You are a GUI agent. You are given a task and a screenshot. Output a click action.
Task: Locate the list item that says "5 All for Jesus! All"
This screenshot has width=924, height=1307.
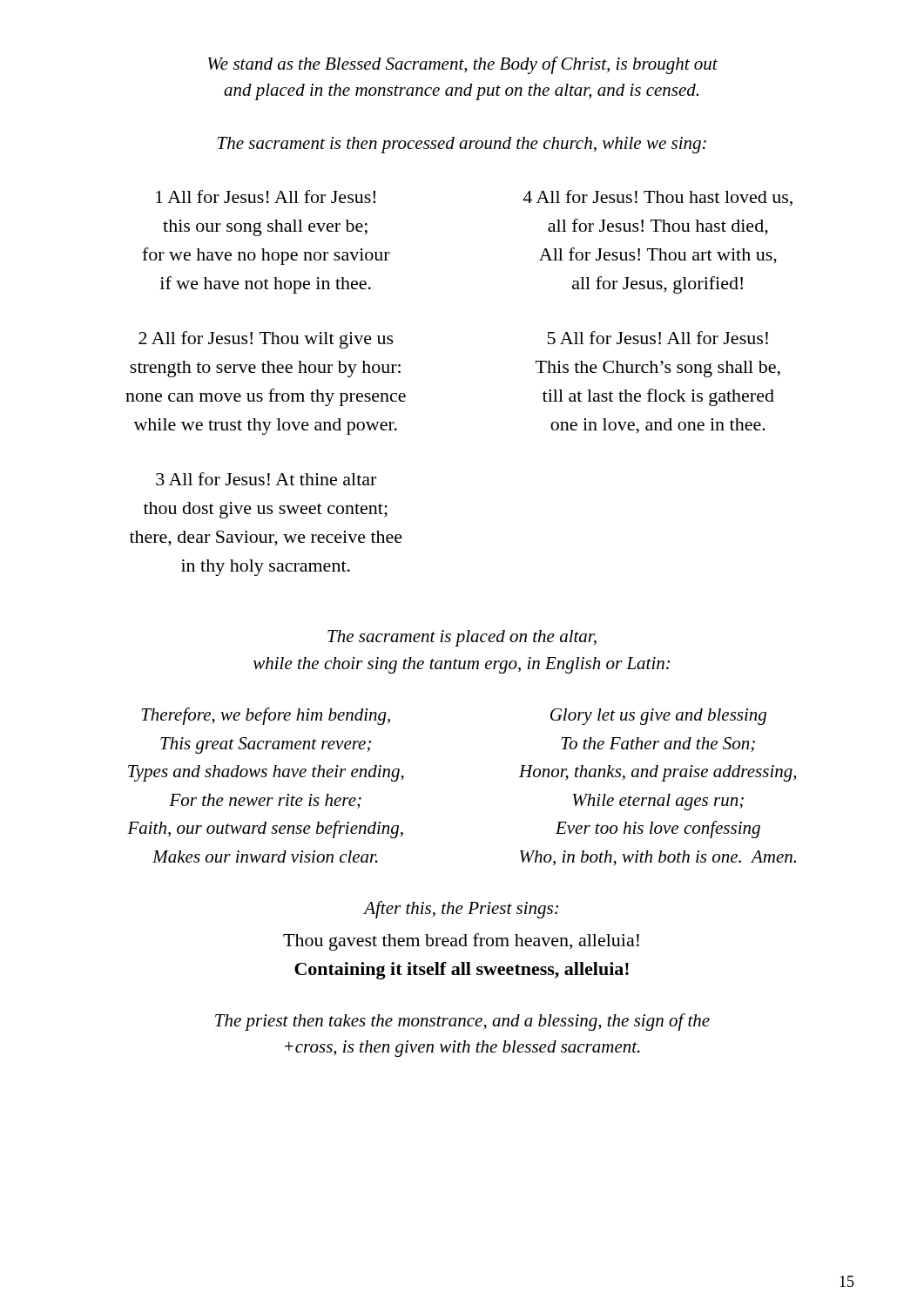[658, 381]
